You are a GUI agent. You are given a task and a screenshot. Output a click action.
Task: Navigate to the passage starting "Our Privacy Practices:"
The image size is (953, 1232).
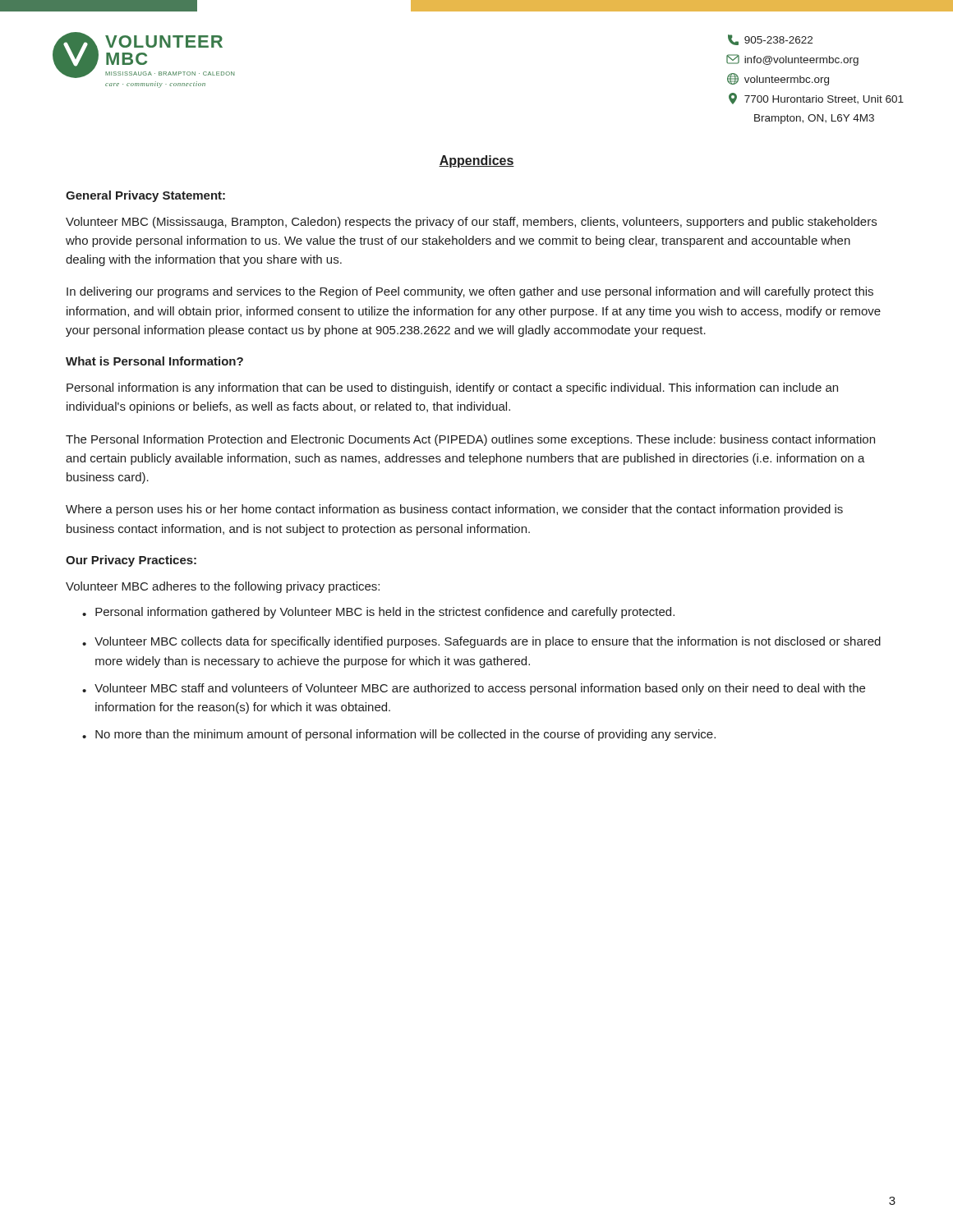132,560
